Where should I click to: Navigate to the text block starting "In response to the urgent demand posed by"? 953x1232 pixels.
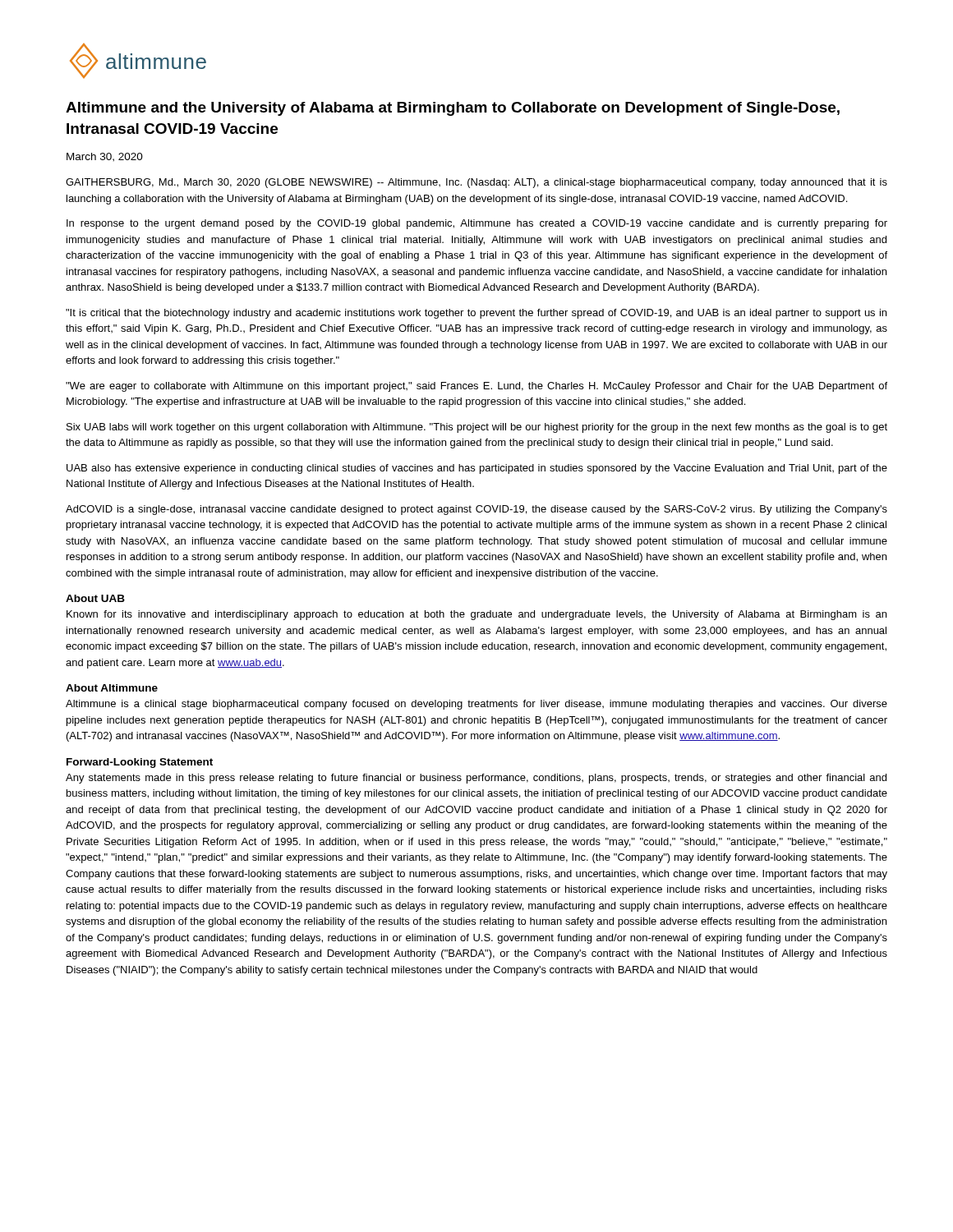[x=476, y=255]
